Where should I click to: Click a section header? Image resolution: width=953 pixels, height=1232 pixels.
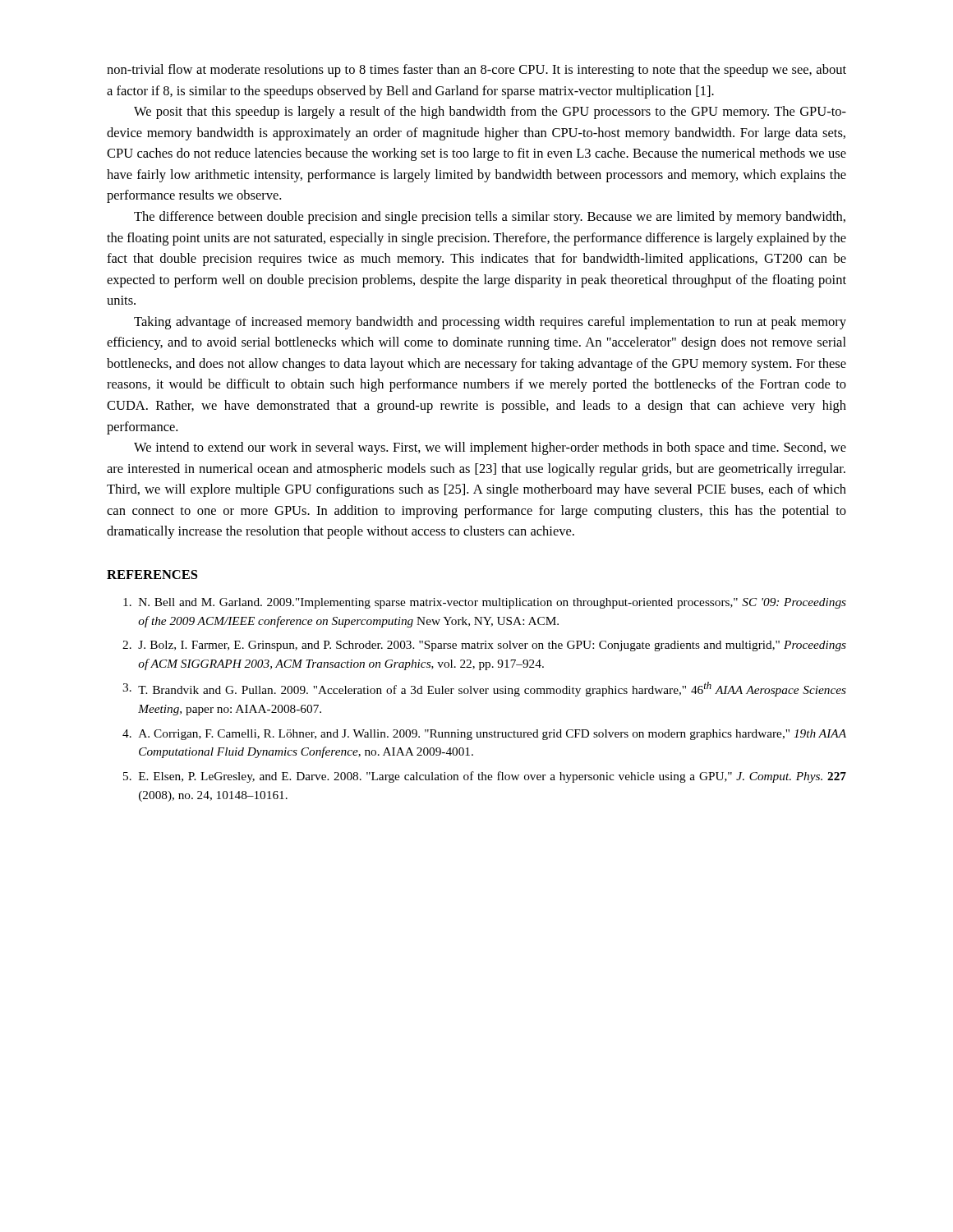point(152,574)
